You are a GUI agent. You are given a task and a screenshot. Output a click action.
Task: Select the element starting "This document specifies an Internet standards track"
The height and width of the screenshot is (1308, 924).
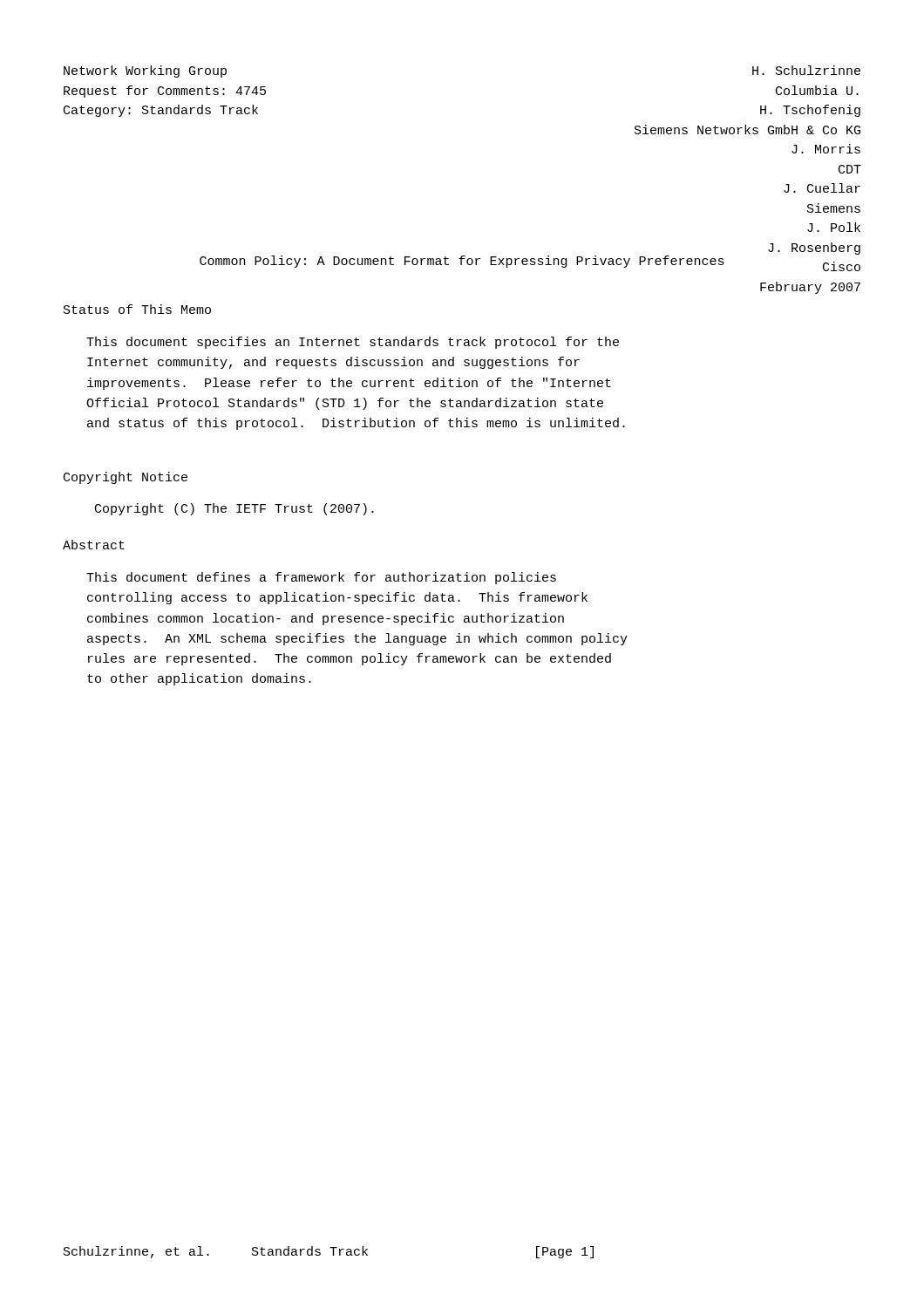pyautogui.click(x=345, y=384)
